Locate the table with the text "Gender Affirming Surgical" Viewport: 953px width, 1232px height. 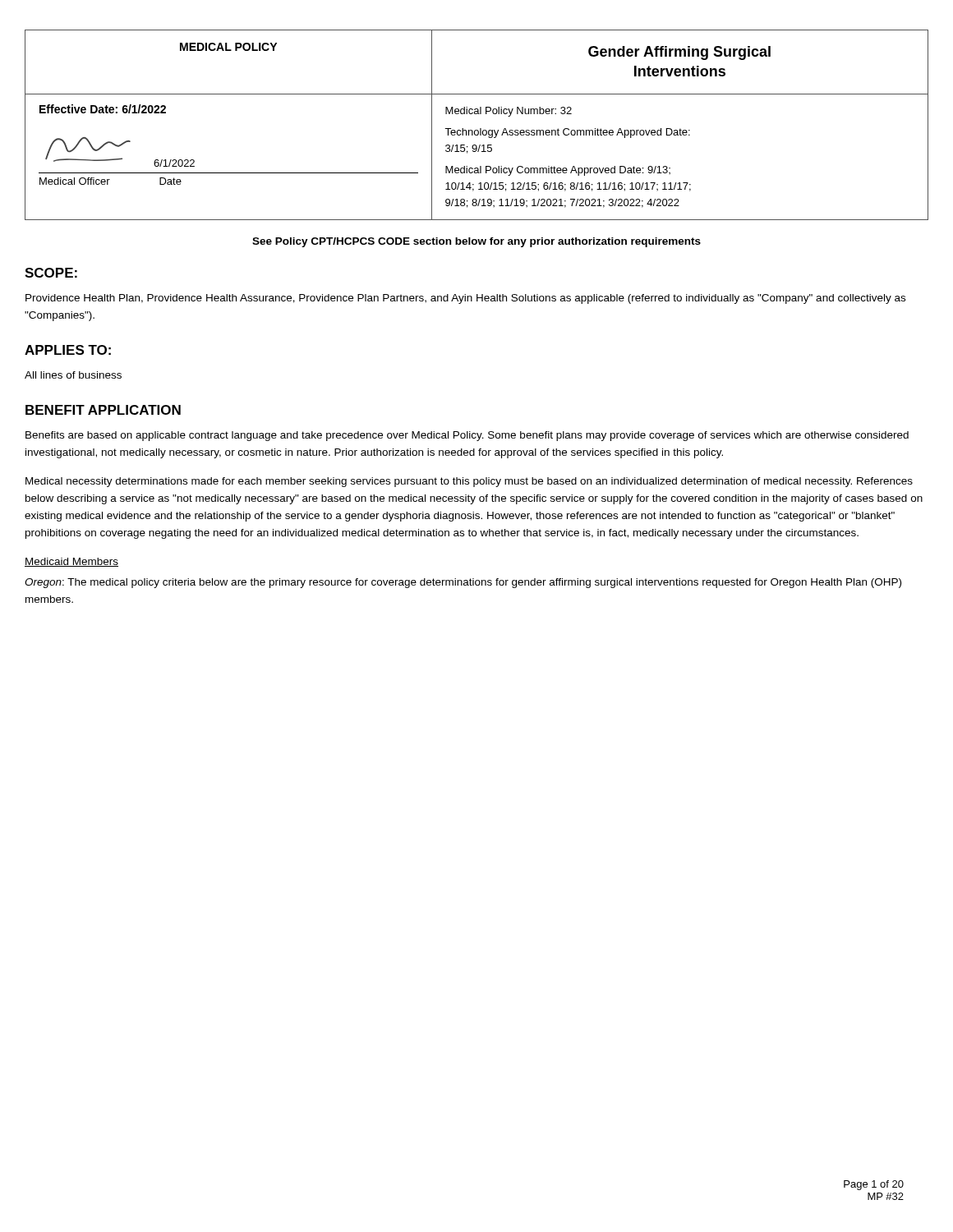476,125
